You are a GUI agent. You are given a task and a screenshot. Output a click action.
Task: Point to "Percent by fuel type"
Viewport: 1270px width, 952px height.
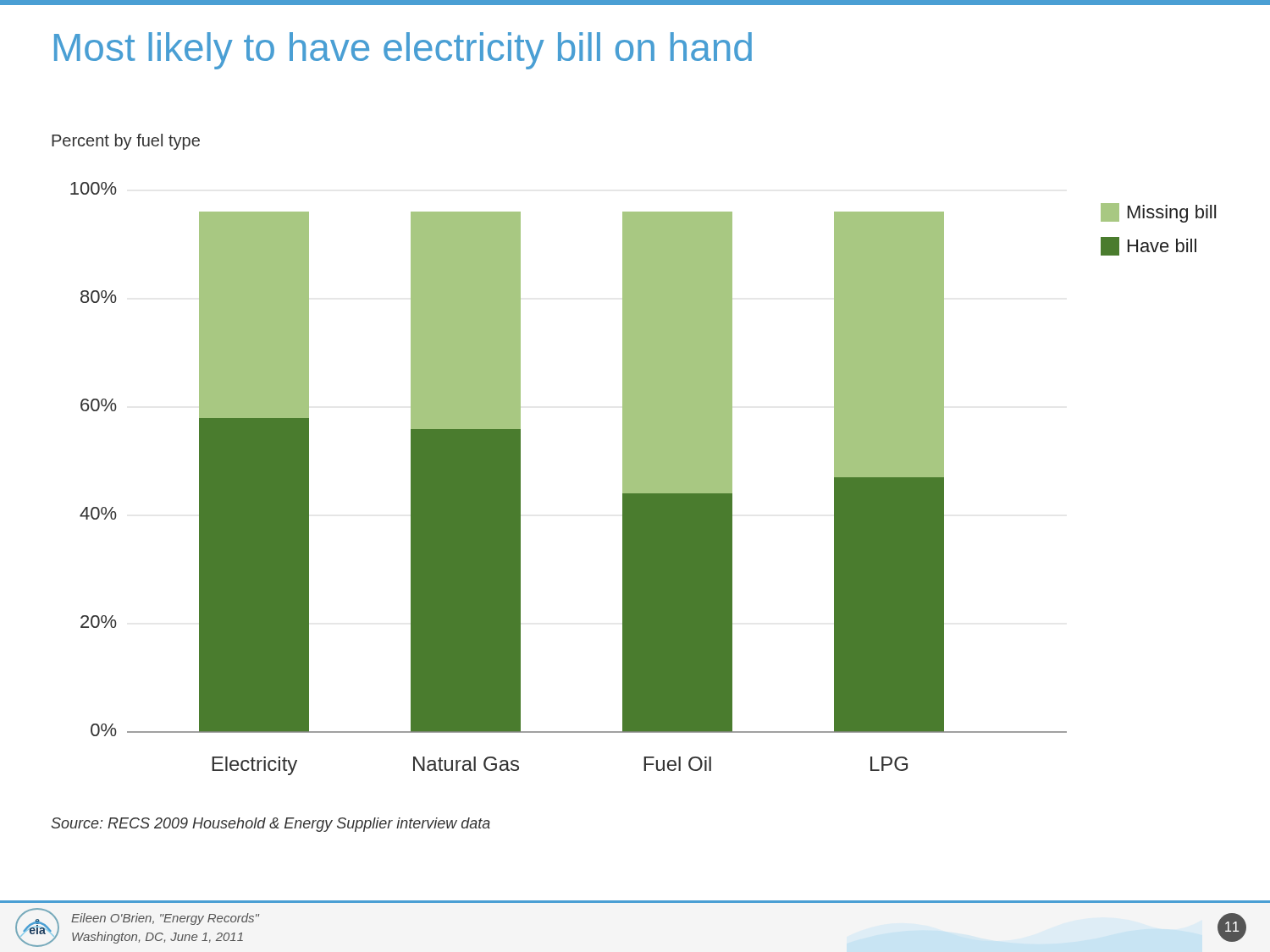pos(126,140)
